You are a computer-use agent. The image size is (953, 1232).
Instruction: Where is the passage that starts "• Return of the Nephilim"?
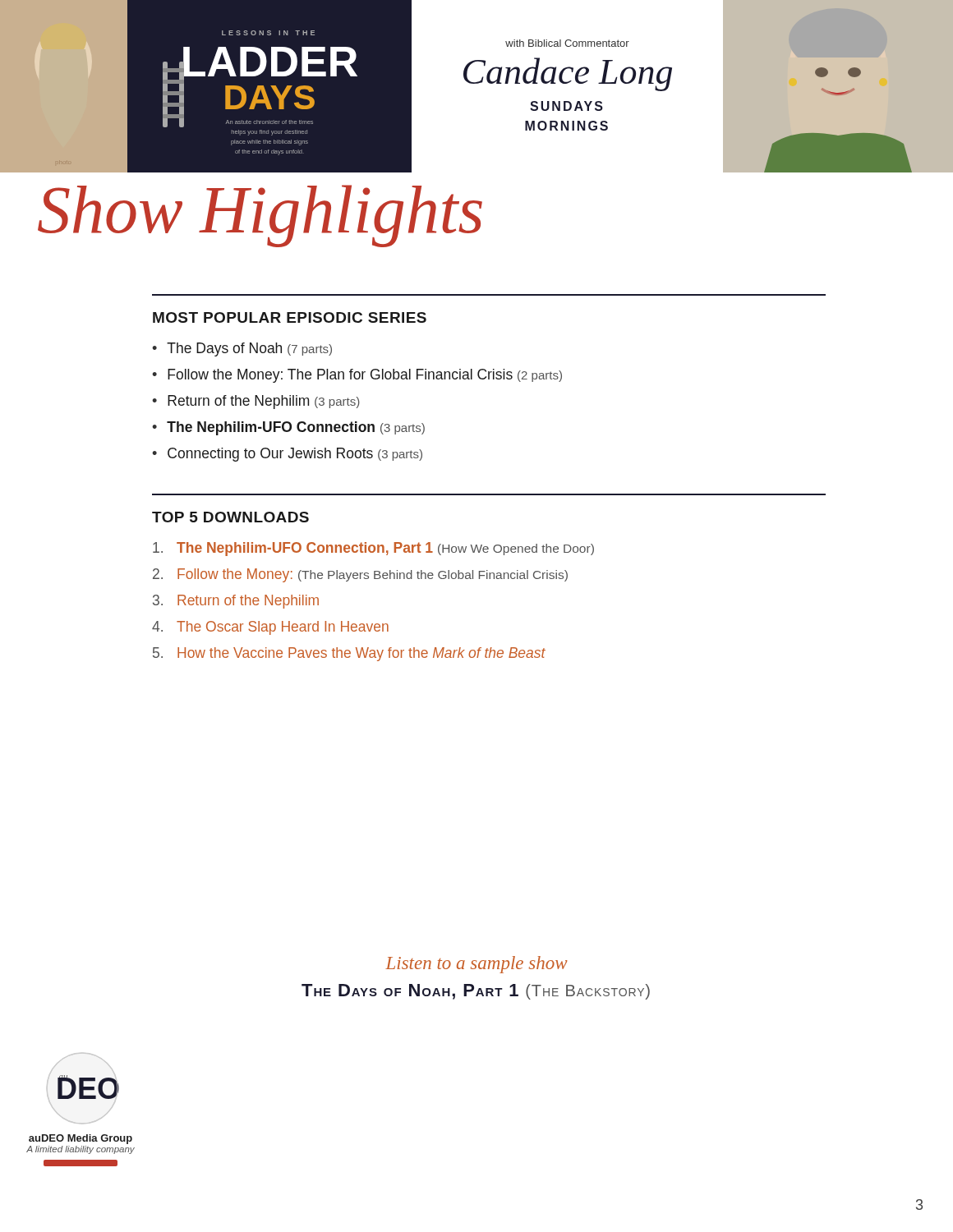coord(256,401)
